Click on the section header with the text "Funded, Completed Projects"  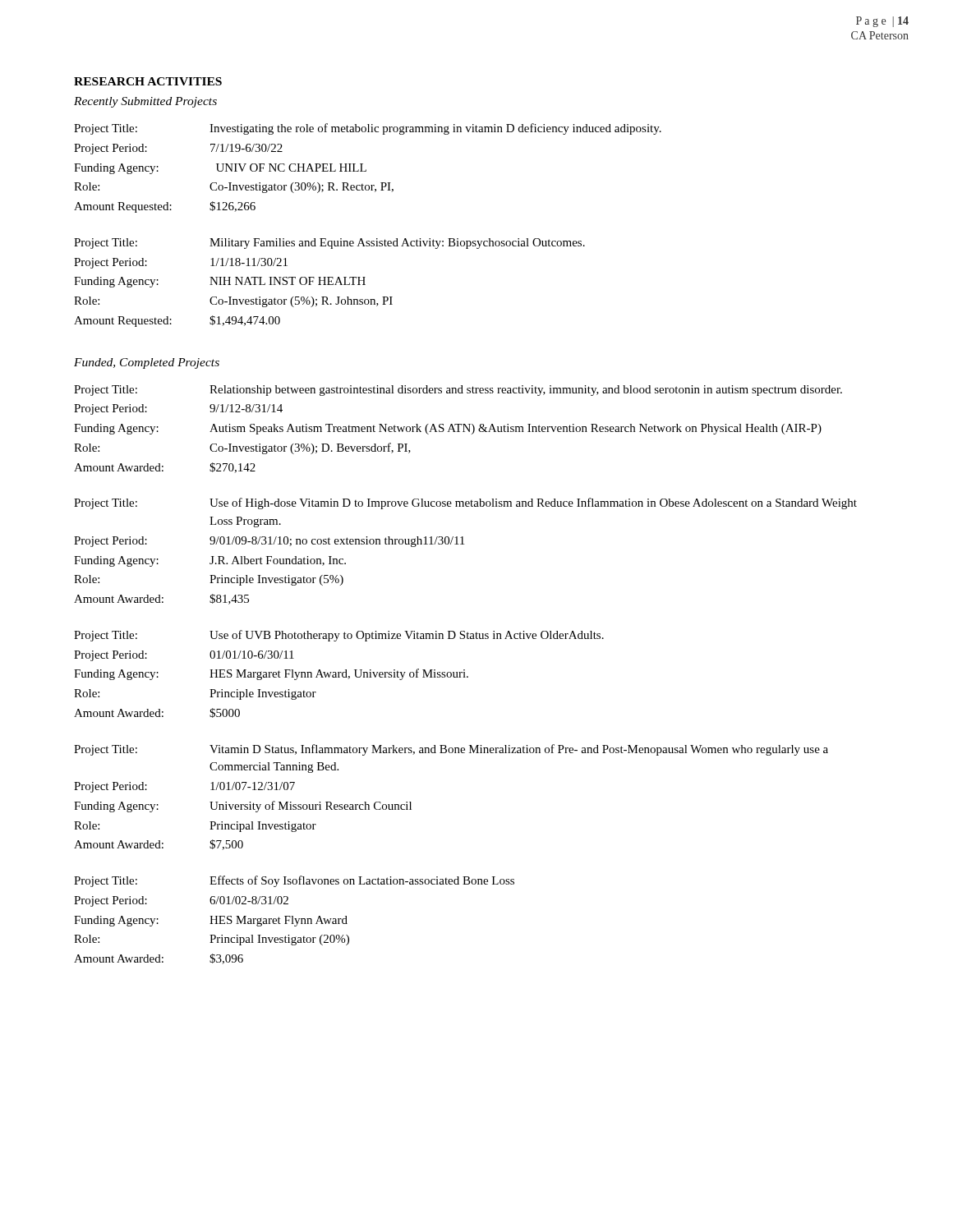[147, 361]
